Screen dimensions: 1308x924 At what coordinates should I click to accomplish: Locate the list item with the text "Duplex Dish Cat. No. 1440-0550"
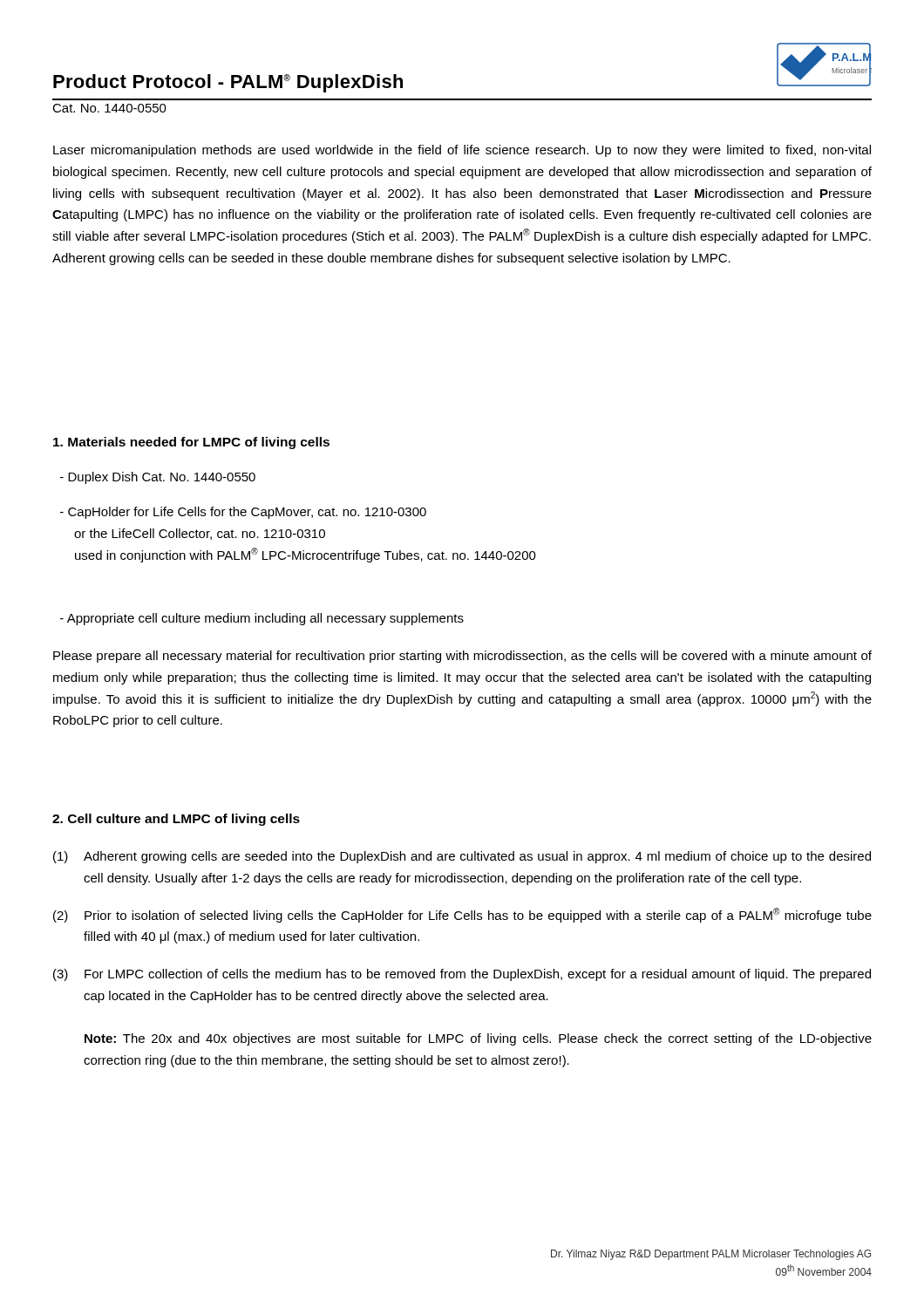[x=154, y=477]
